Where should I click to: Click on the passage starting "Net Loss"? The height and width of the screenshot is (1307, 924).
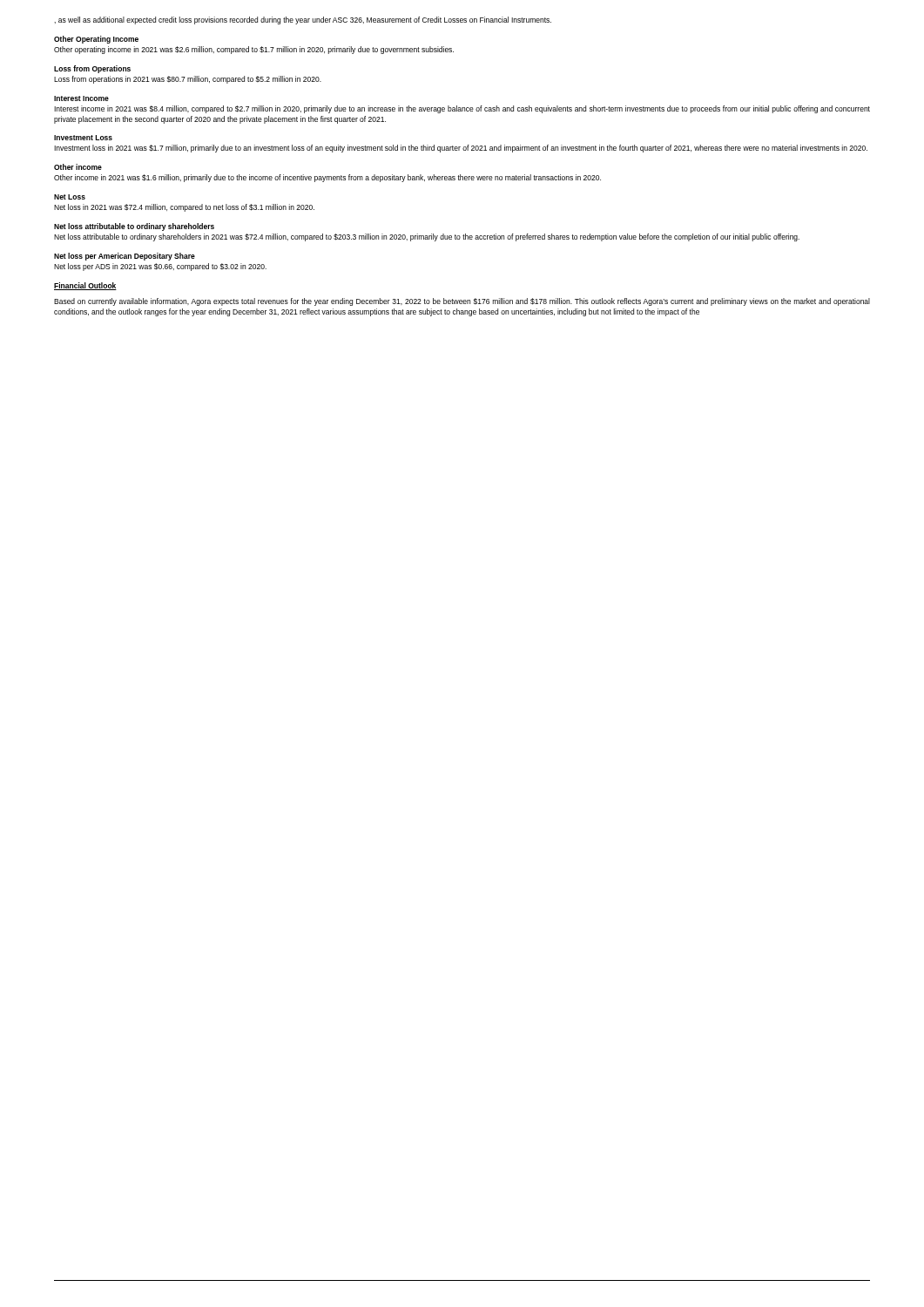point(70,197)
